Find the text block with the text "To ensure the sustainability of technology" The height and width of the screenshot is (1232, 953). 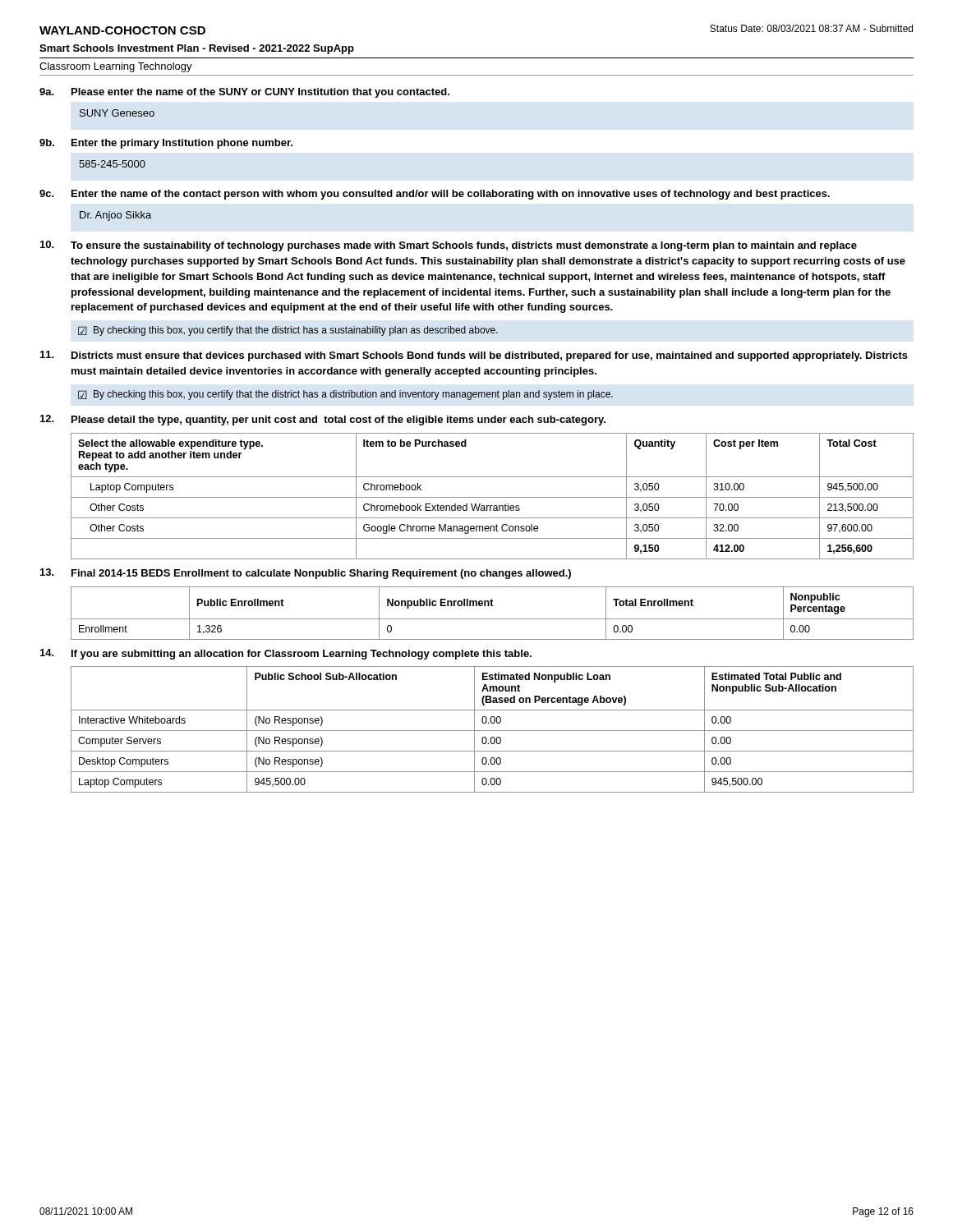pos(488,276)
